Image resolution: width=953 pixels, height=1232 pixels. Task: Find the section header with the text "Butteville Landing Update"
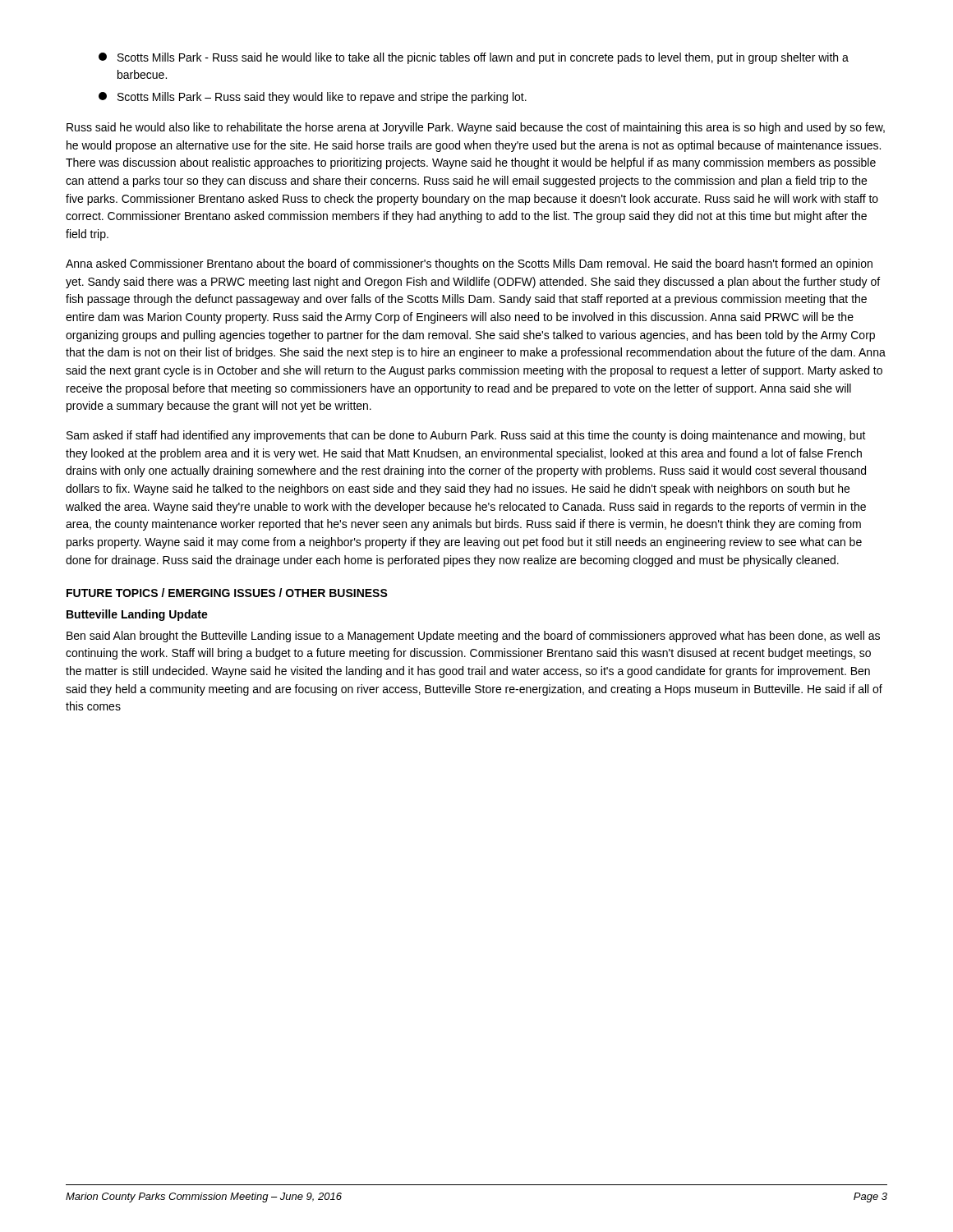[137, 614]
